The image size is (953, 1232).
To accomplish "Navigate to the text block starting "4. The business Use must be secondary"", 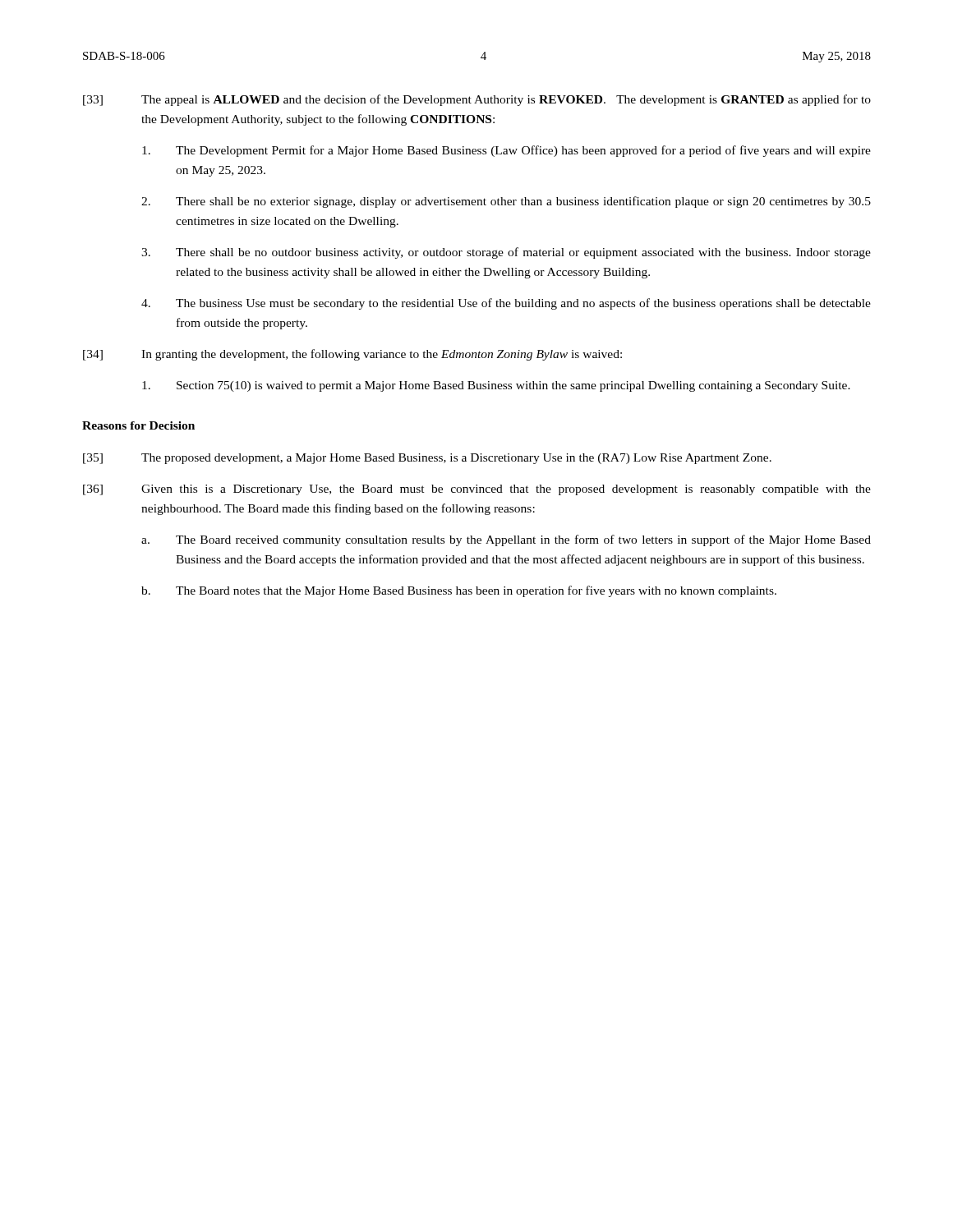I will pos(506,313).
